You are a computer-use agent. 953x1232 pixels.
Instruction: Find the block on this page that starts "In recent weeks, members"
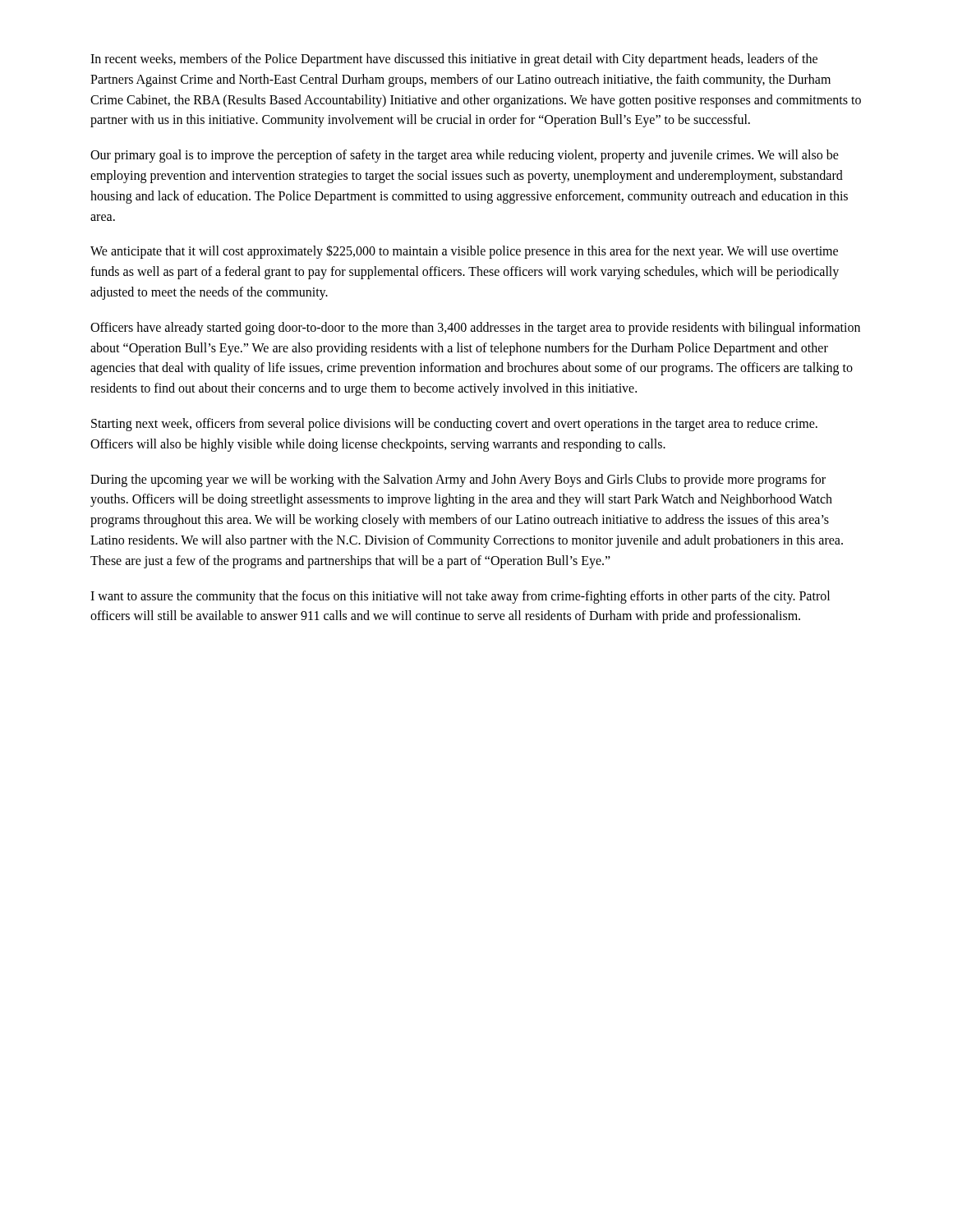pos(476,89)
